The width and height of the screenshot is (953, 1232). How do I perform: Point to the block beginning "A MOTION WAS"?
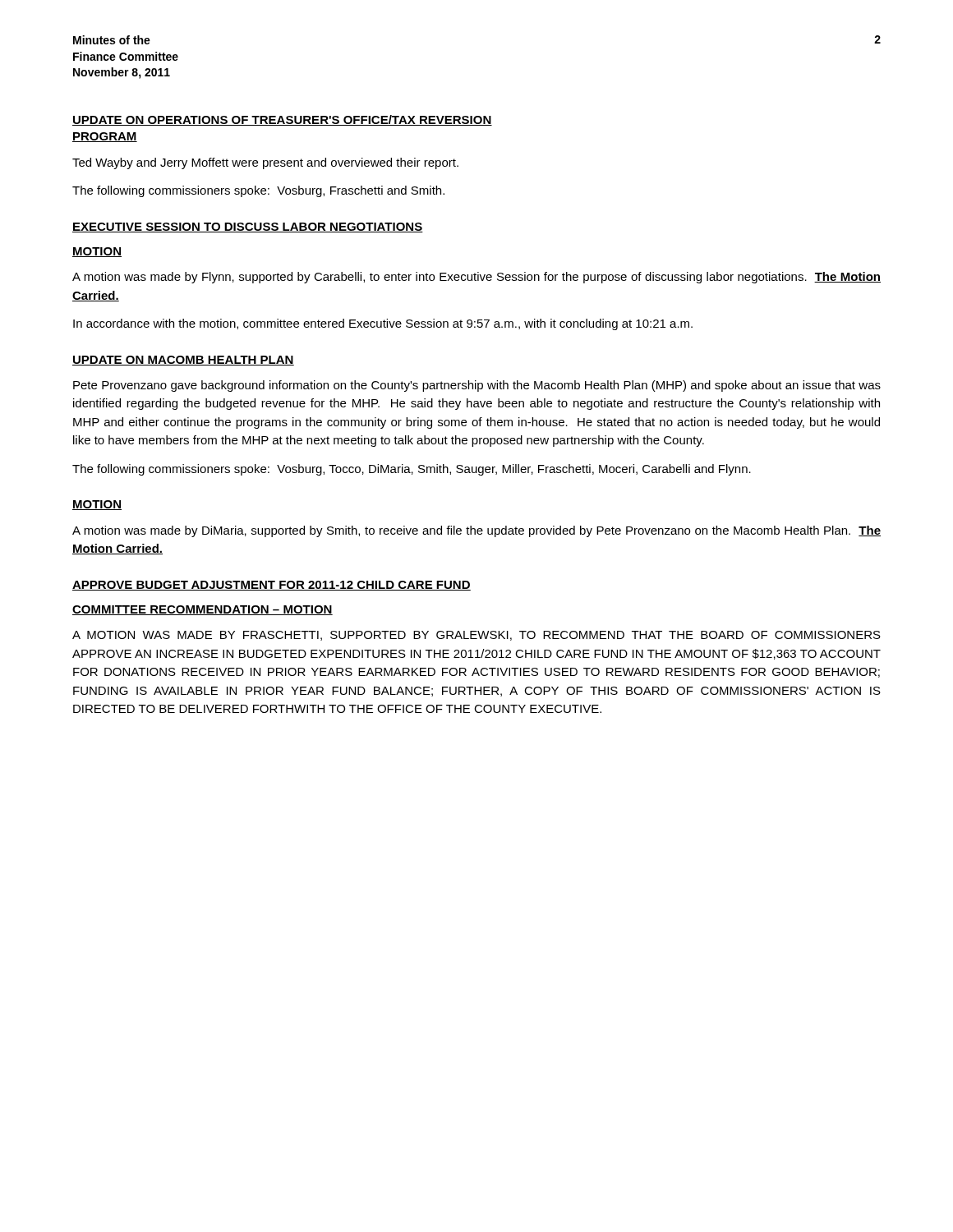pos(476,671)
